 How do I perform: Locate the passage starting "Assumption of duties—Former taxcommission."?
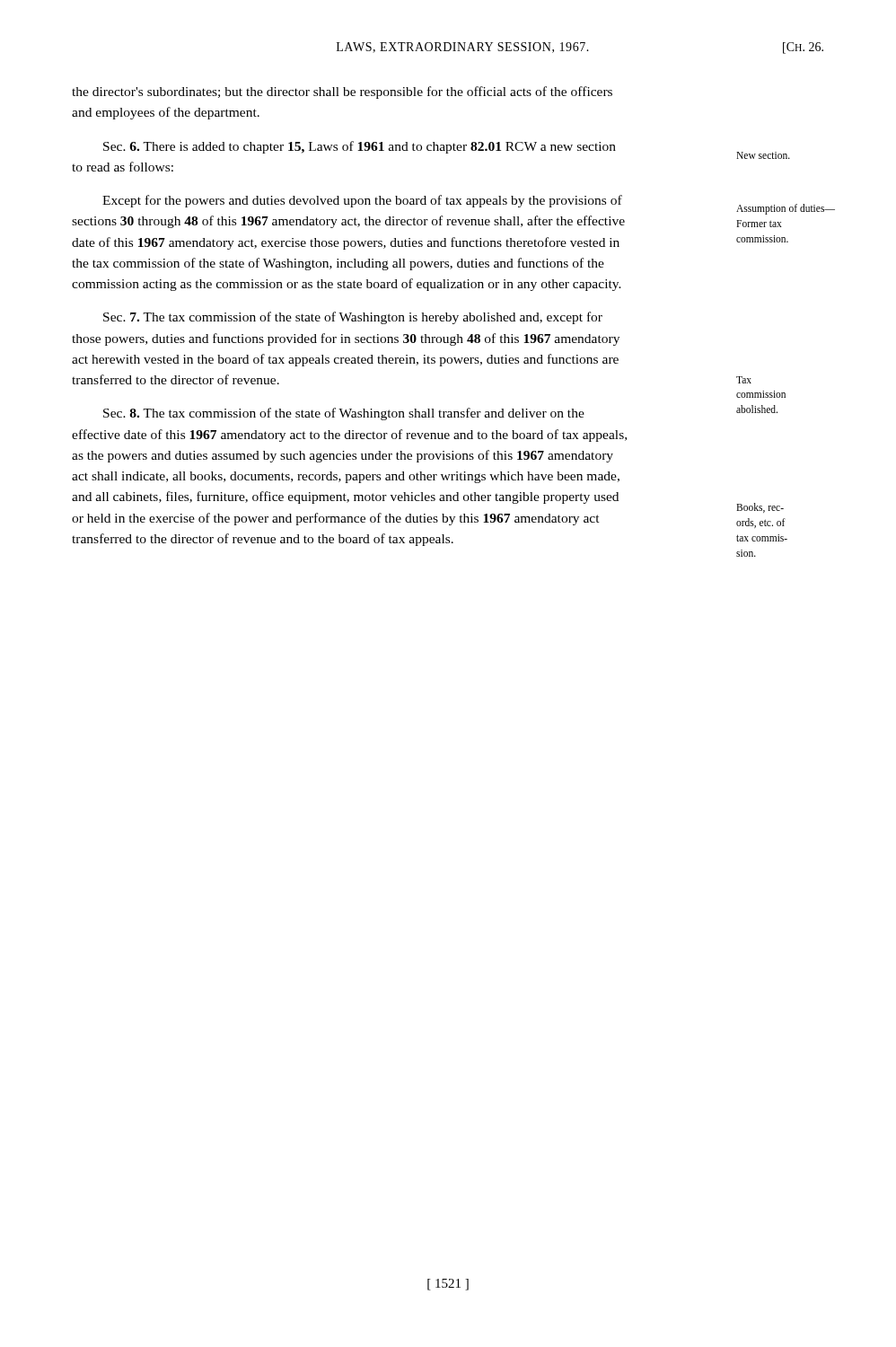click(x=786, y=223)
